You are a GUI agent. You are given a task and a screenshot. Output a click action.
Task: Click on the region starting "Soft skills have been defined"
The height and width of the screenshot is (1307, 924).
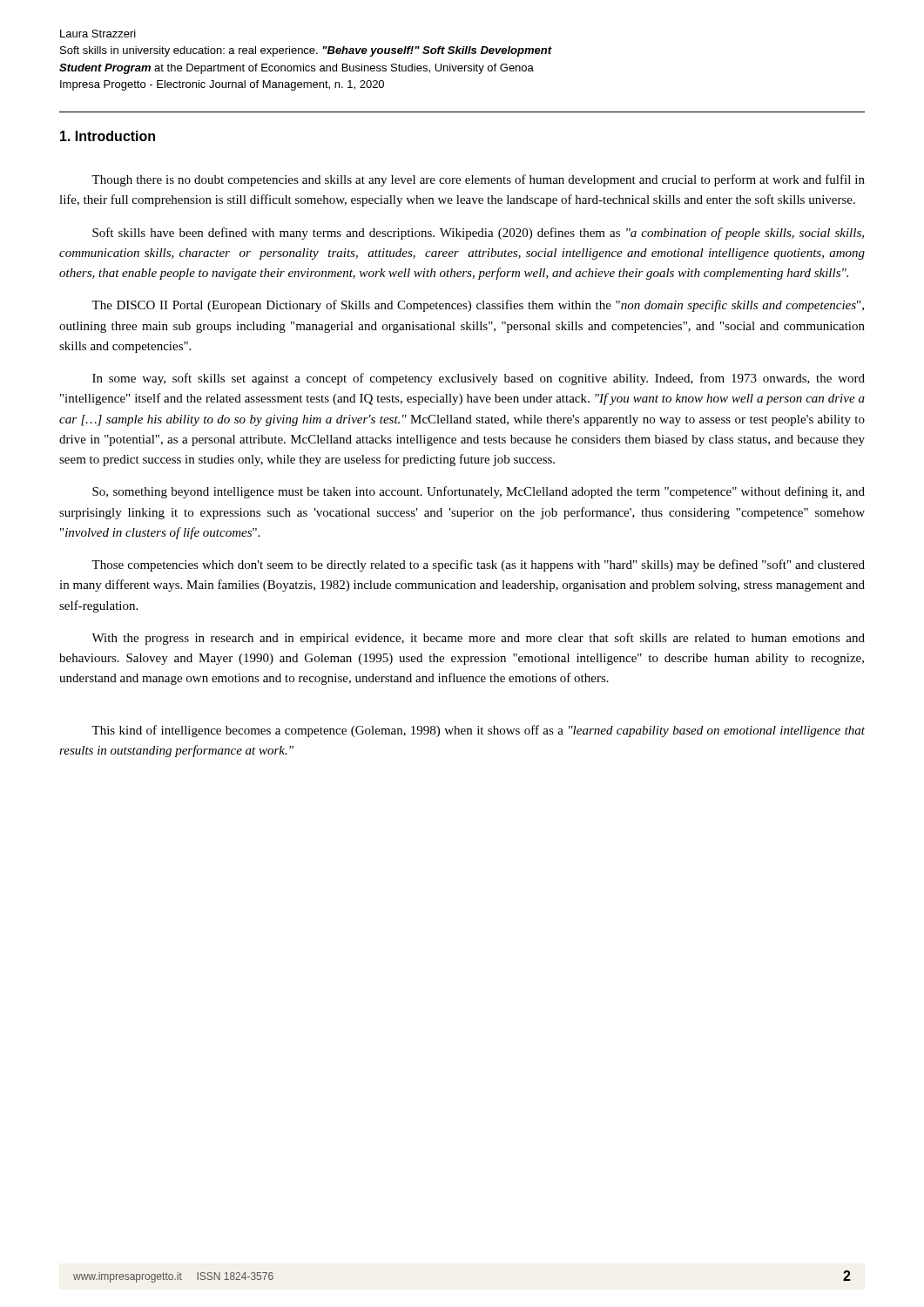(x=462, y=252)
